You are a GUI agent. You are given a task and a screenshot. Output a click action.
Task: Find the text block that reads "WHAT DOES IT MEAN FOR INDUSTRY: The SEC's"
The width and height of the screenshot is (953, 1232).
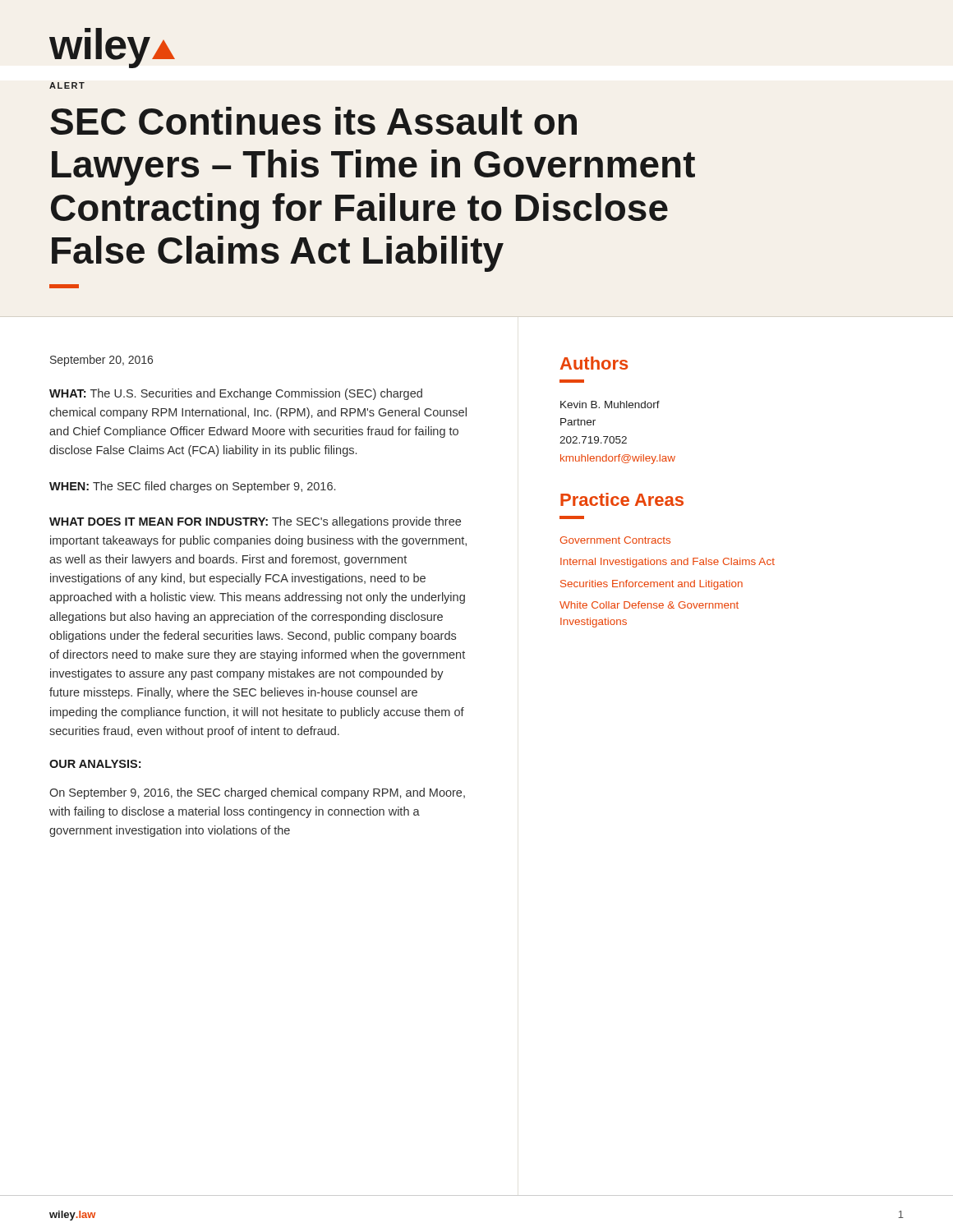click(259, 626)
